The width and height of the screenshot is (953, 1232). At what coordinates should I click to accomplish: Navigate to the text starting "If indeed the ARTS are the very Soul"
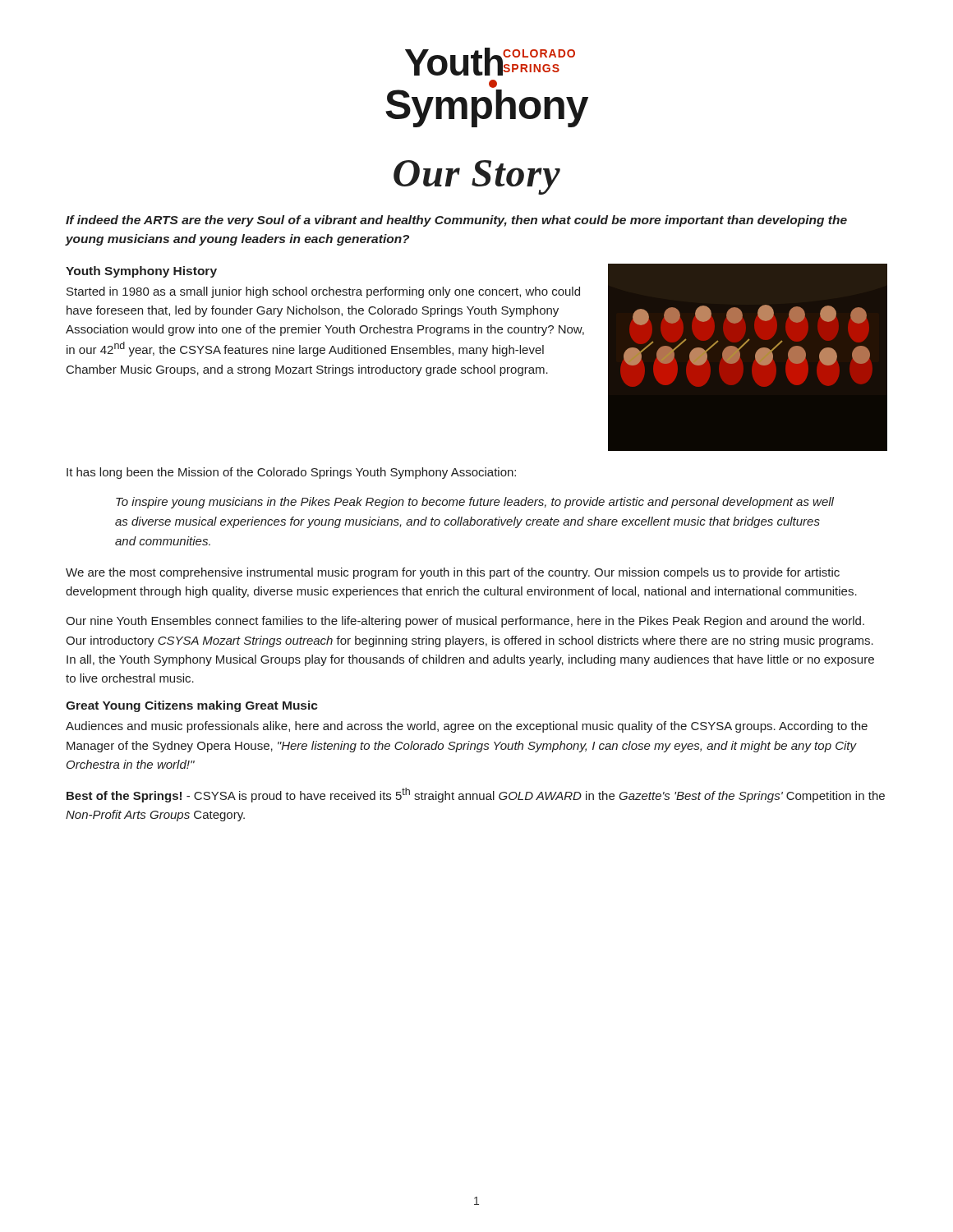[x=456, y=229]
